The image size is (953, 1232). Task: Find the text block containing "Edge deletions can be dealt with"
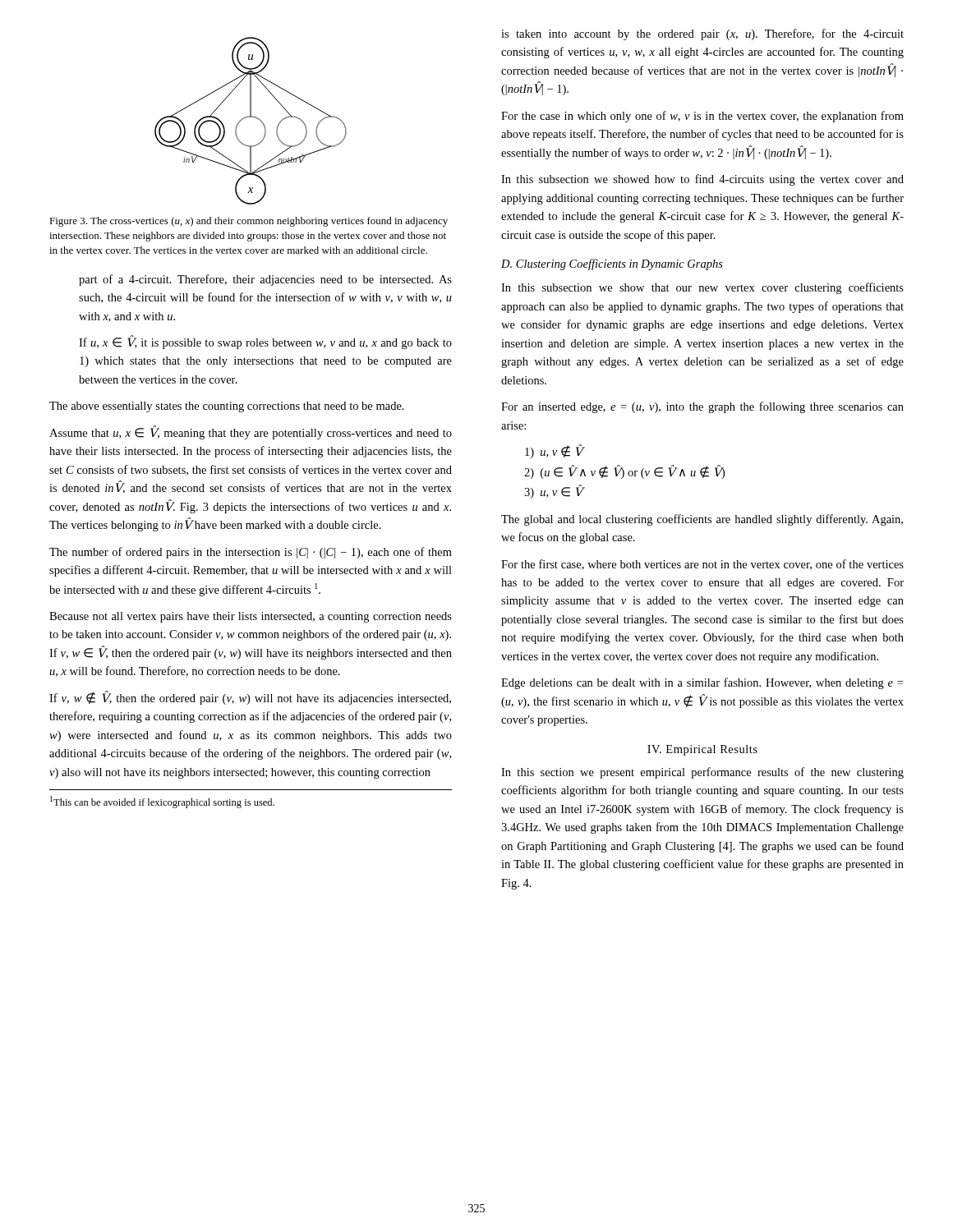pos(702,701)
